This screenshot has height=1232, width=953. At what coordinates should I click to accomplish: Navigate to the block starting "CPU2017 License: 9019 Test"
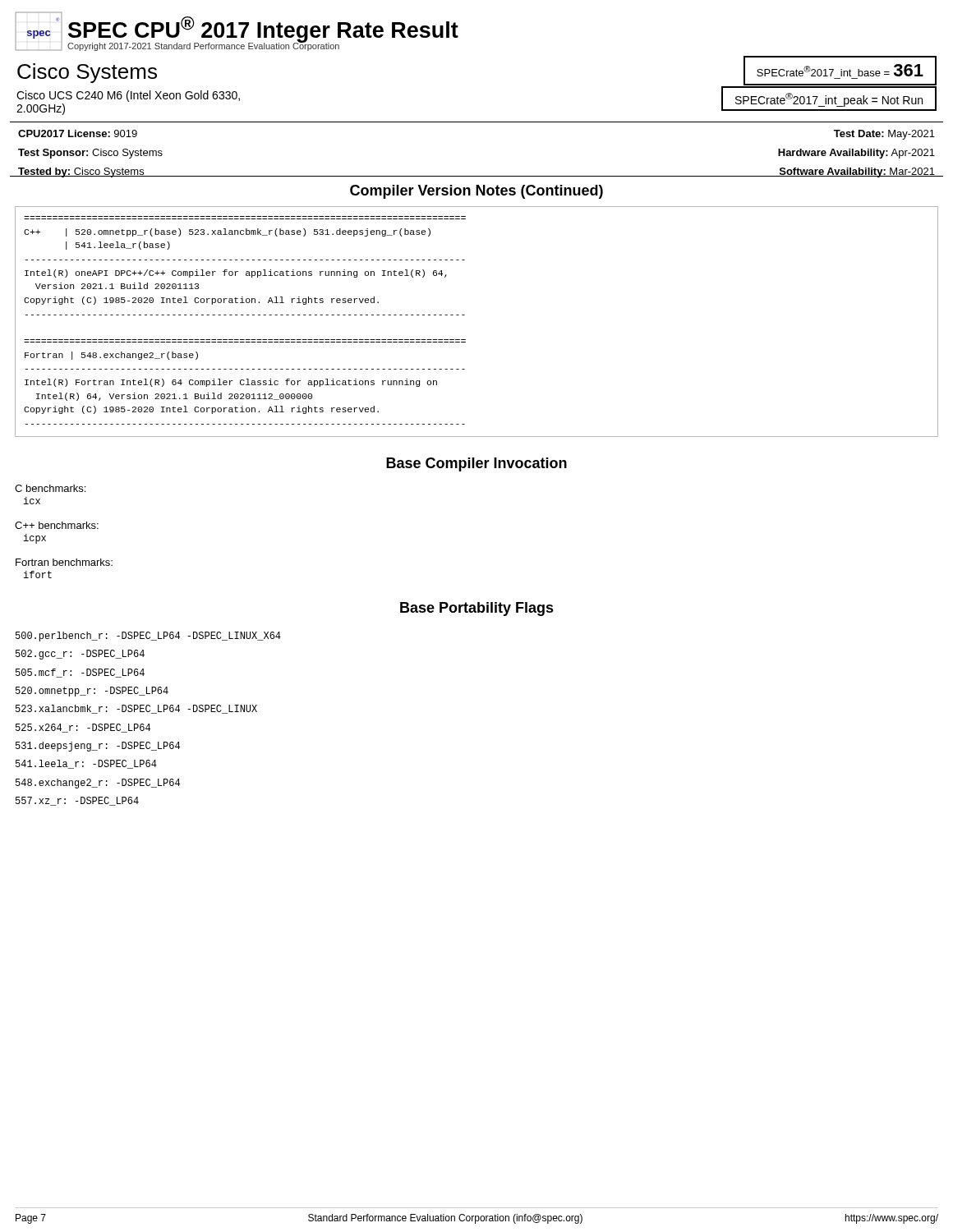click(x=90, y=152)
